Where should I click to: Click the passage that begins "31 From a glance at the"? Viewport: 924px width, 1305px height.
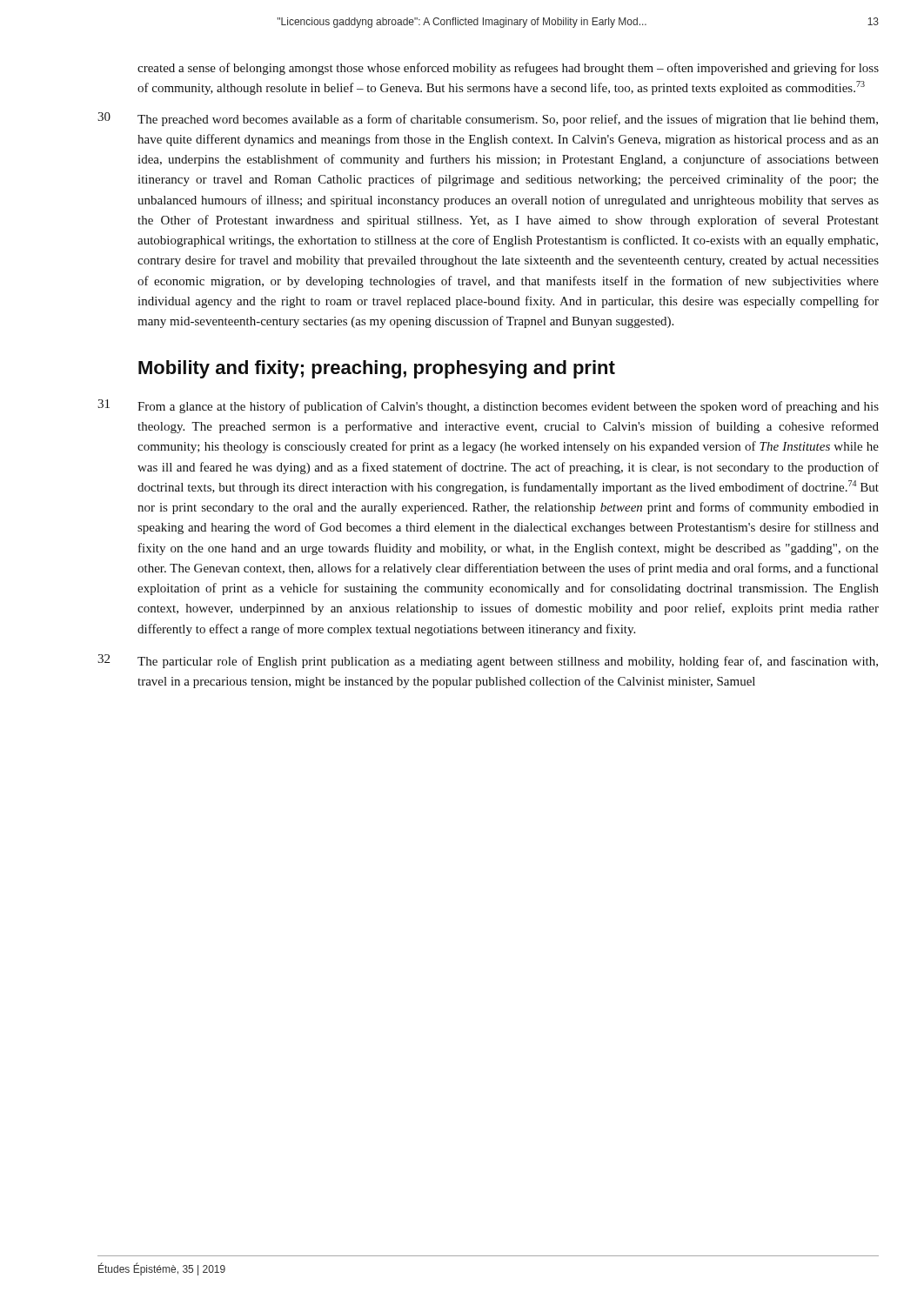488,518
